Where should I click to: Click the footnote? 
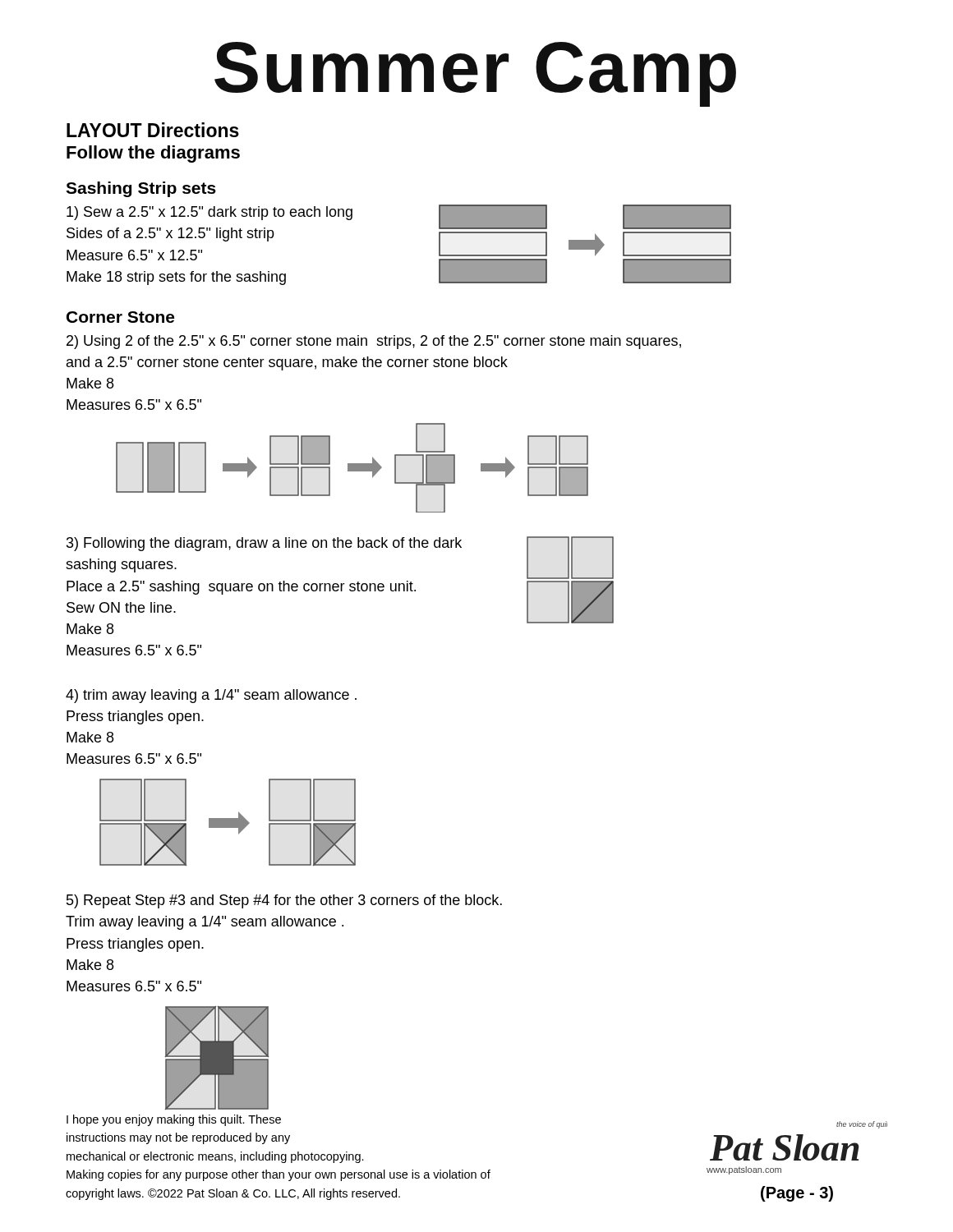tap(278, 1156)
